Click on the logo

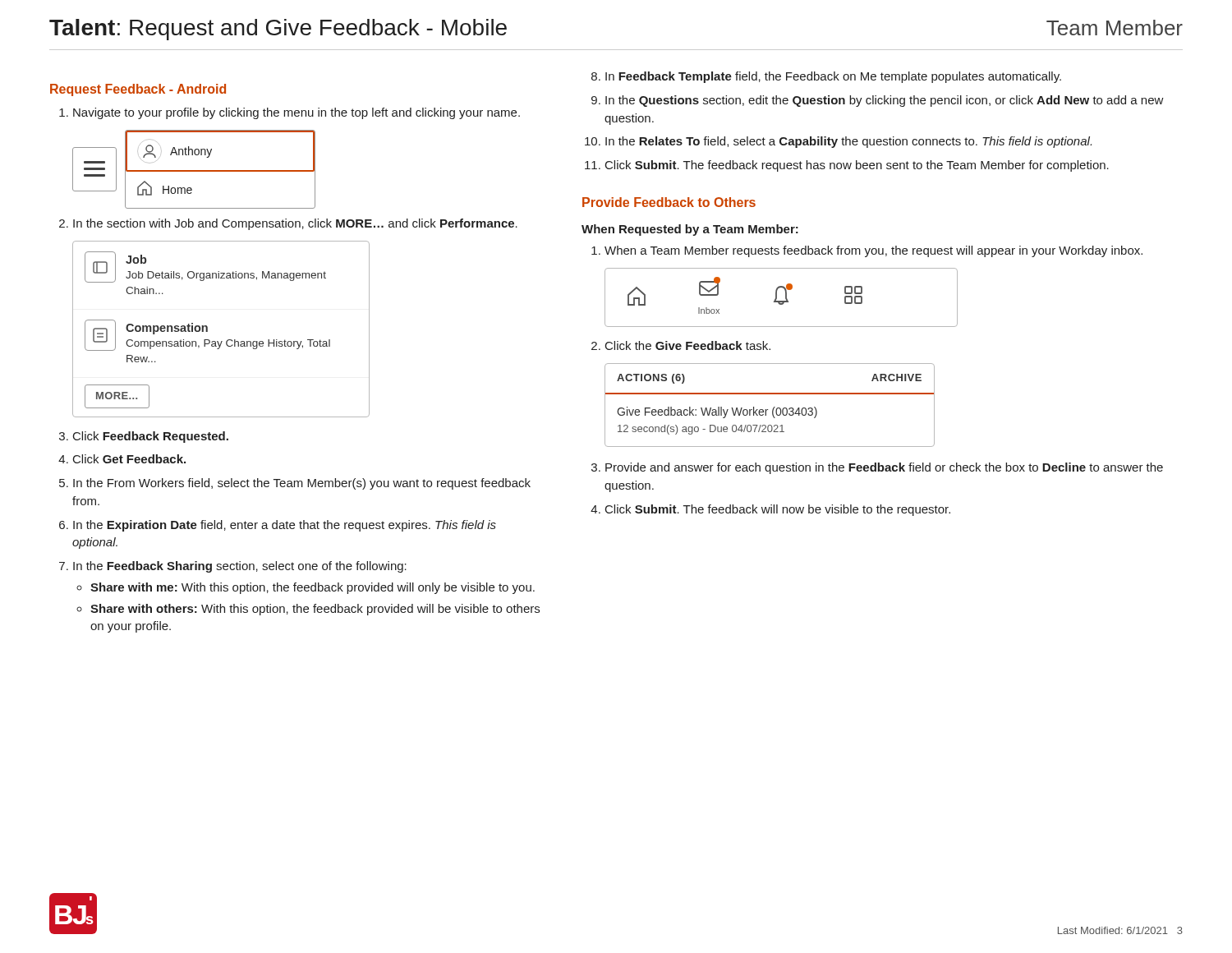coord(73,915)
